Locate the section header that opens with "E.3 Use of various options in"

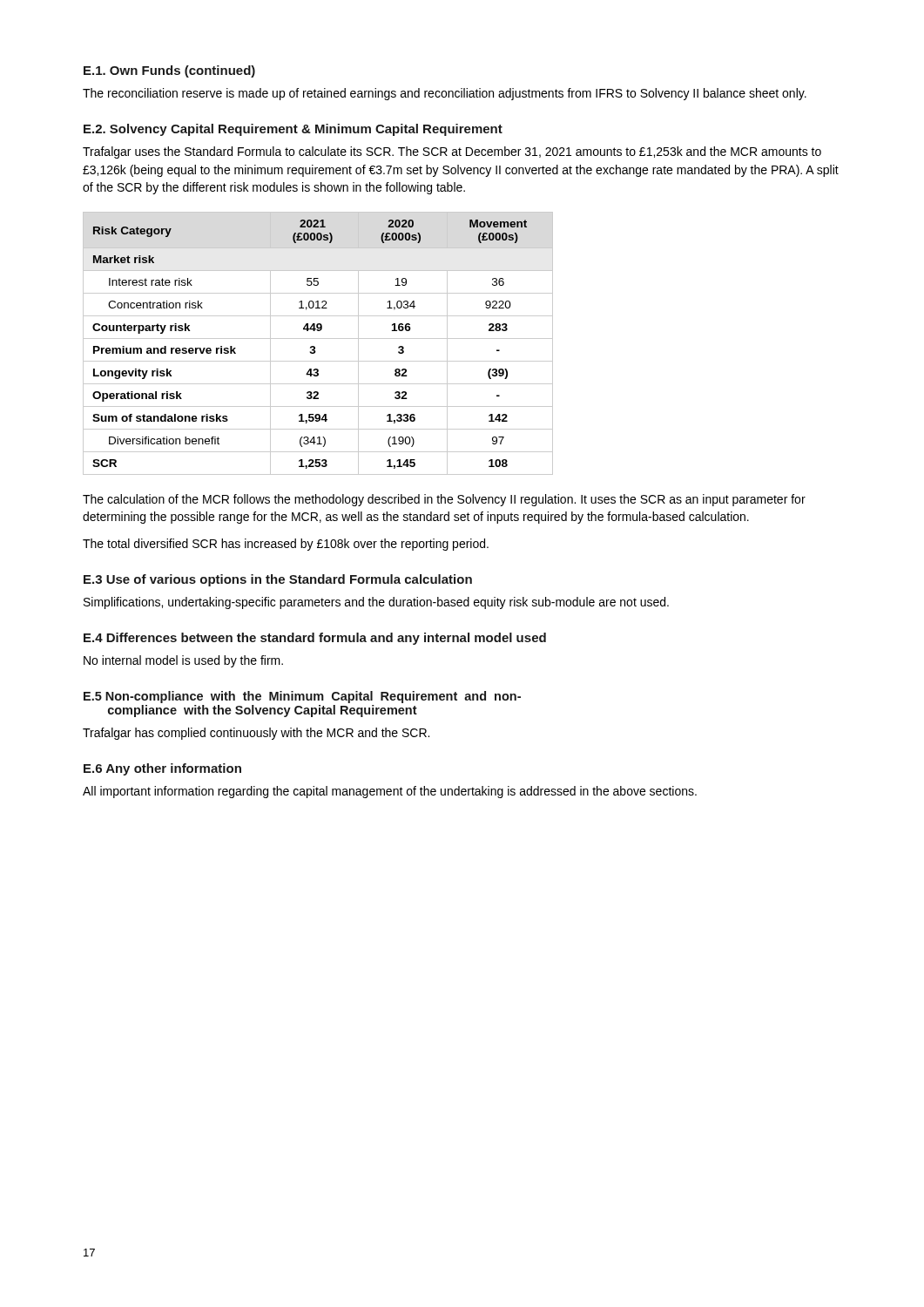pos(278,579)
